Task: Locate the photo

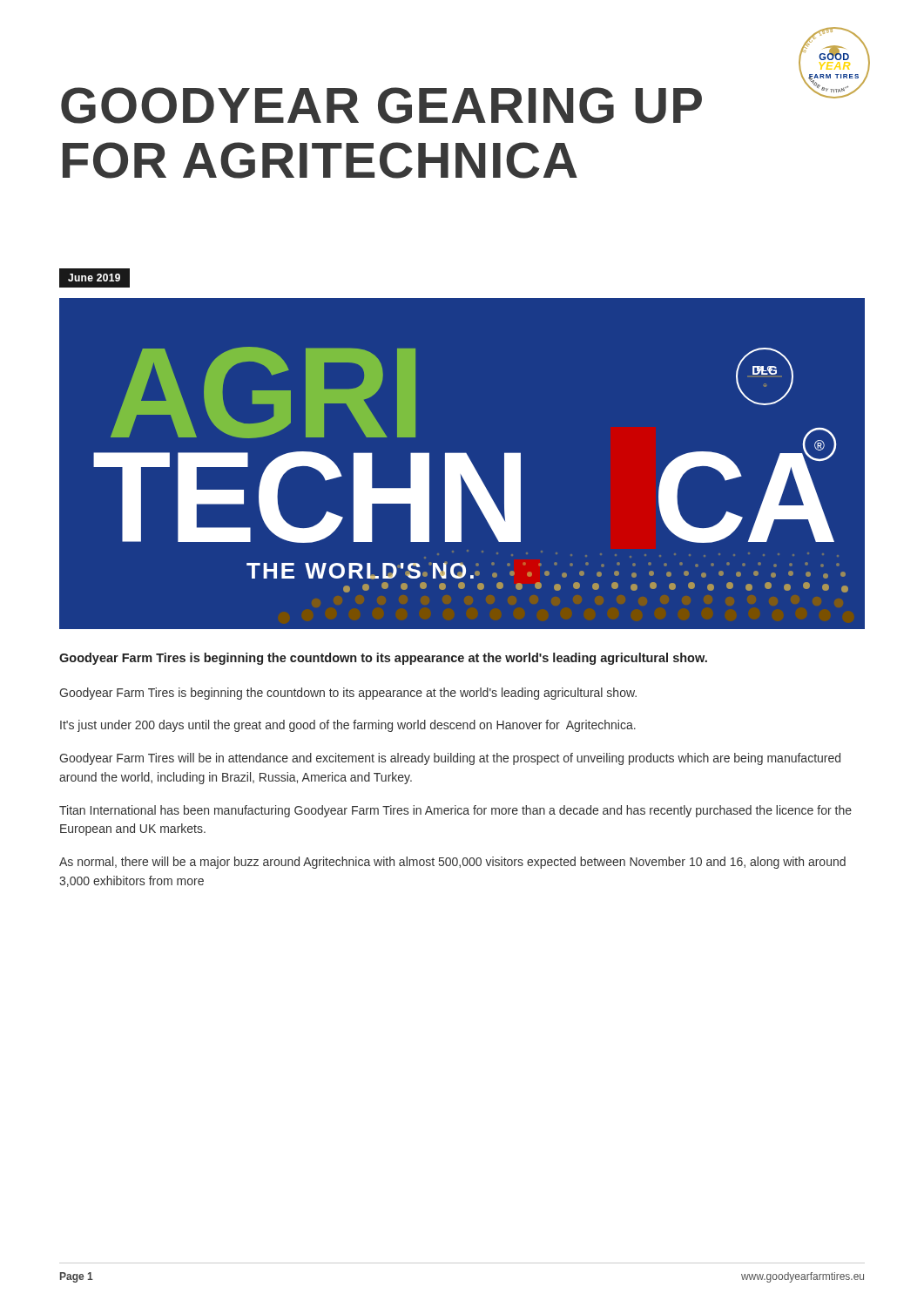Action: [x=462, y=464]
